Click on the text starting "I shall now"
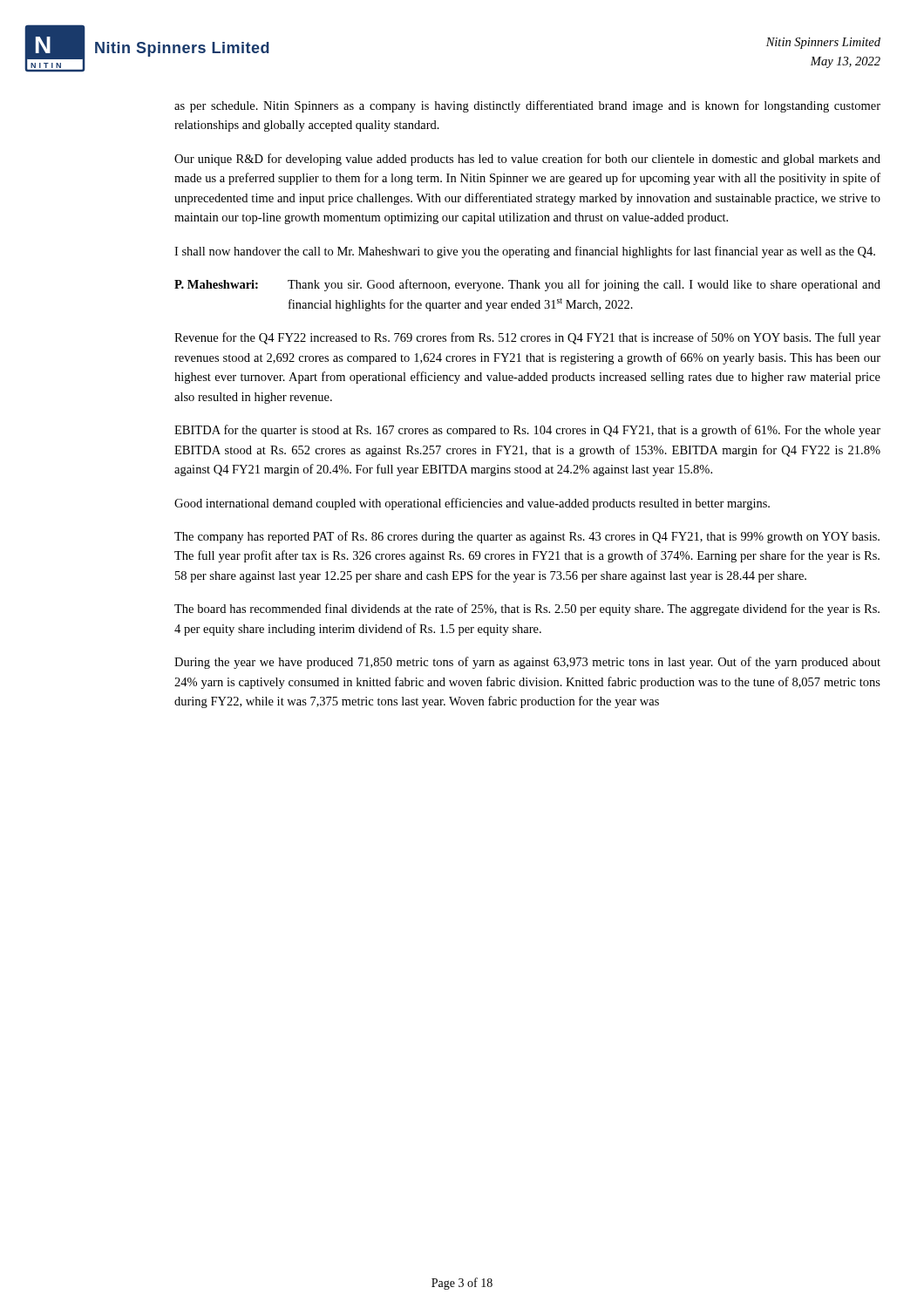924x1308 pixels. tap(525, 251)
